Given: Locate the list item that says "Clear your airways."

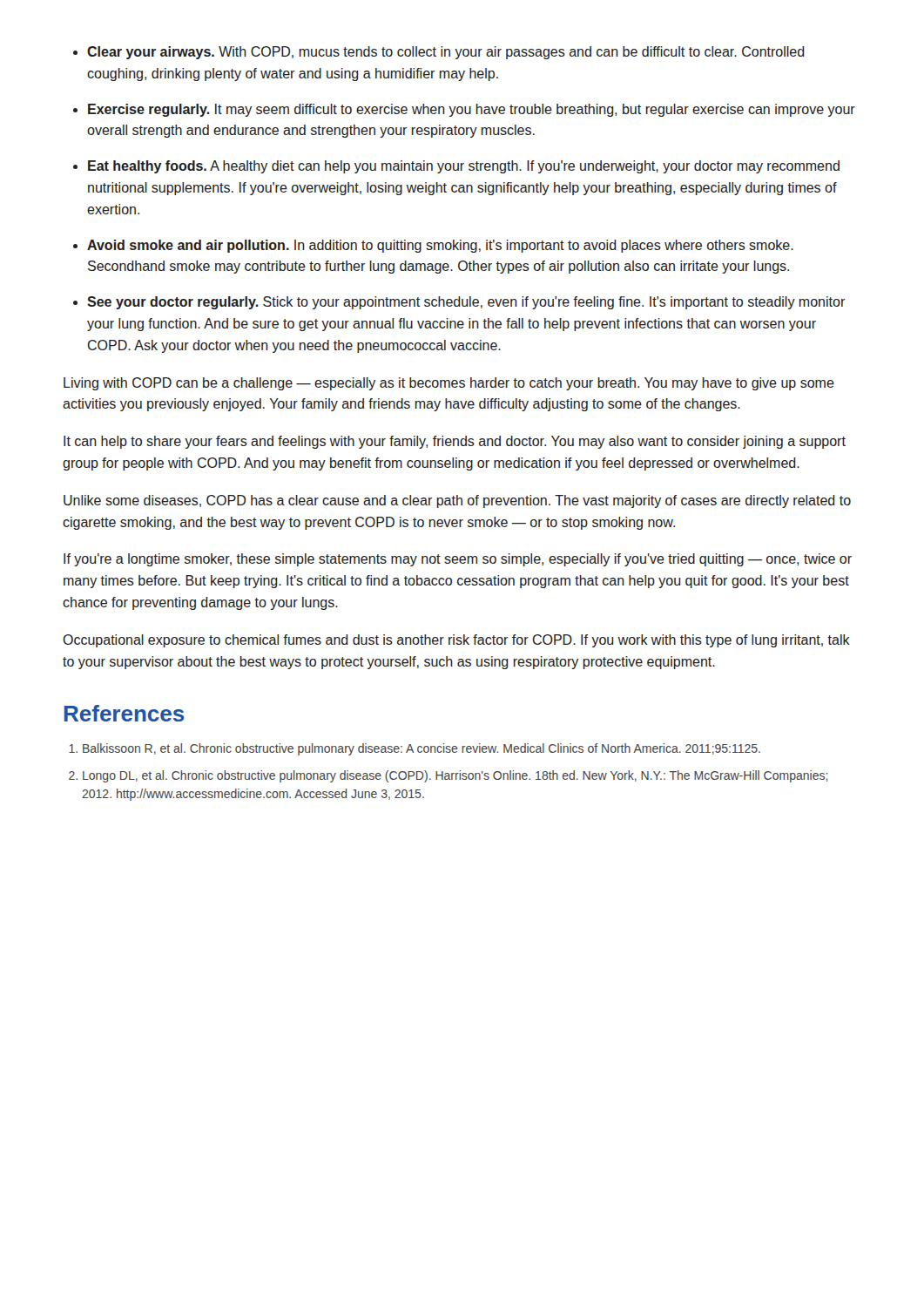Looking at the screenshot, I should tap(446, 63).
